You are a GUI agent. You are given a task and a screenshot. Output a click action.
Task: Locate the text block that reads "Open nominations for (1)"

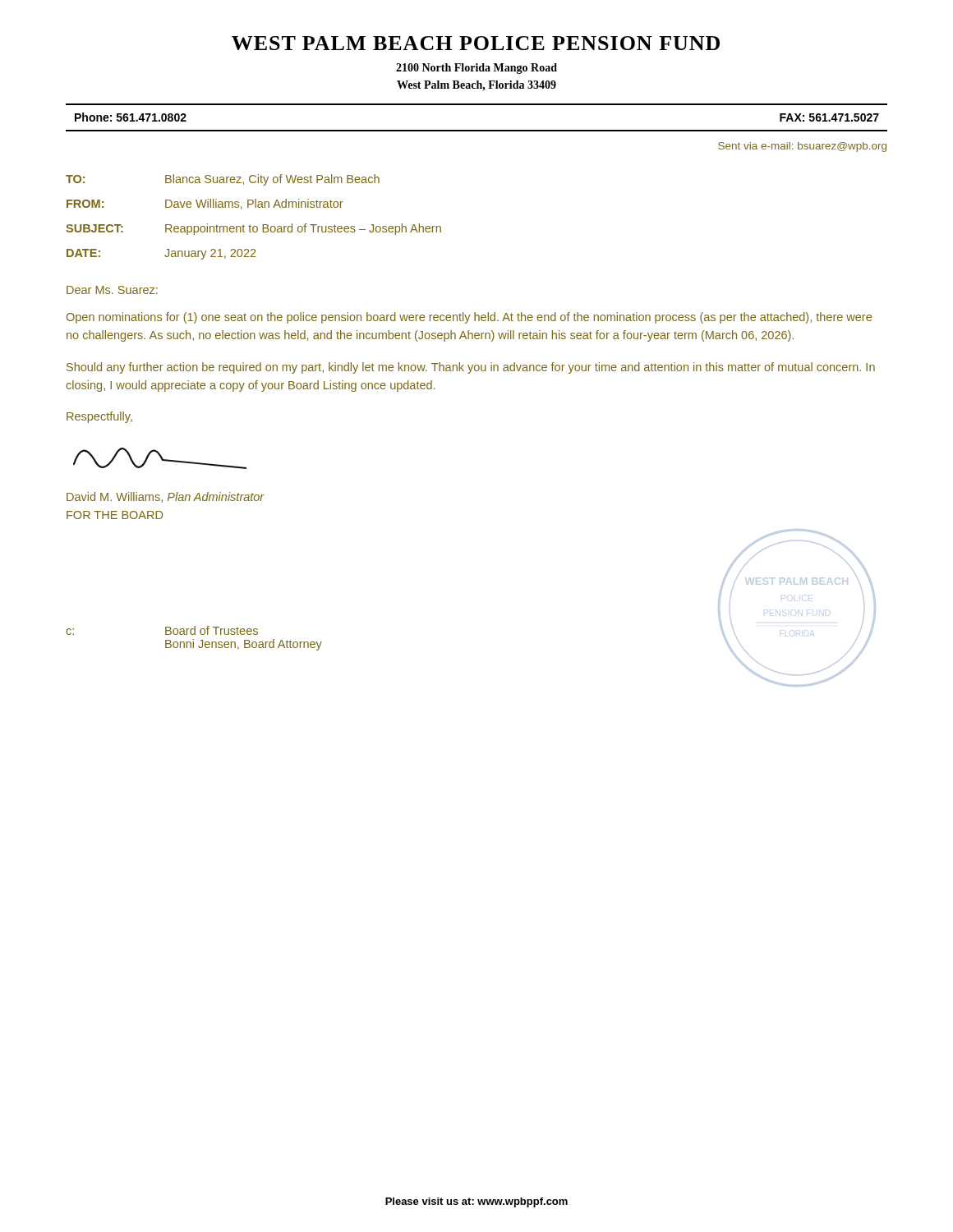[469, 326]
